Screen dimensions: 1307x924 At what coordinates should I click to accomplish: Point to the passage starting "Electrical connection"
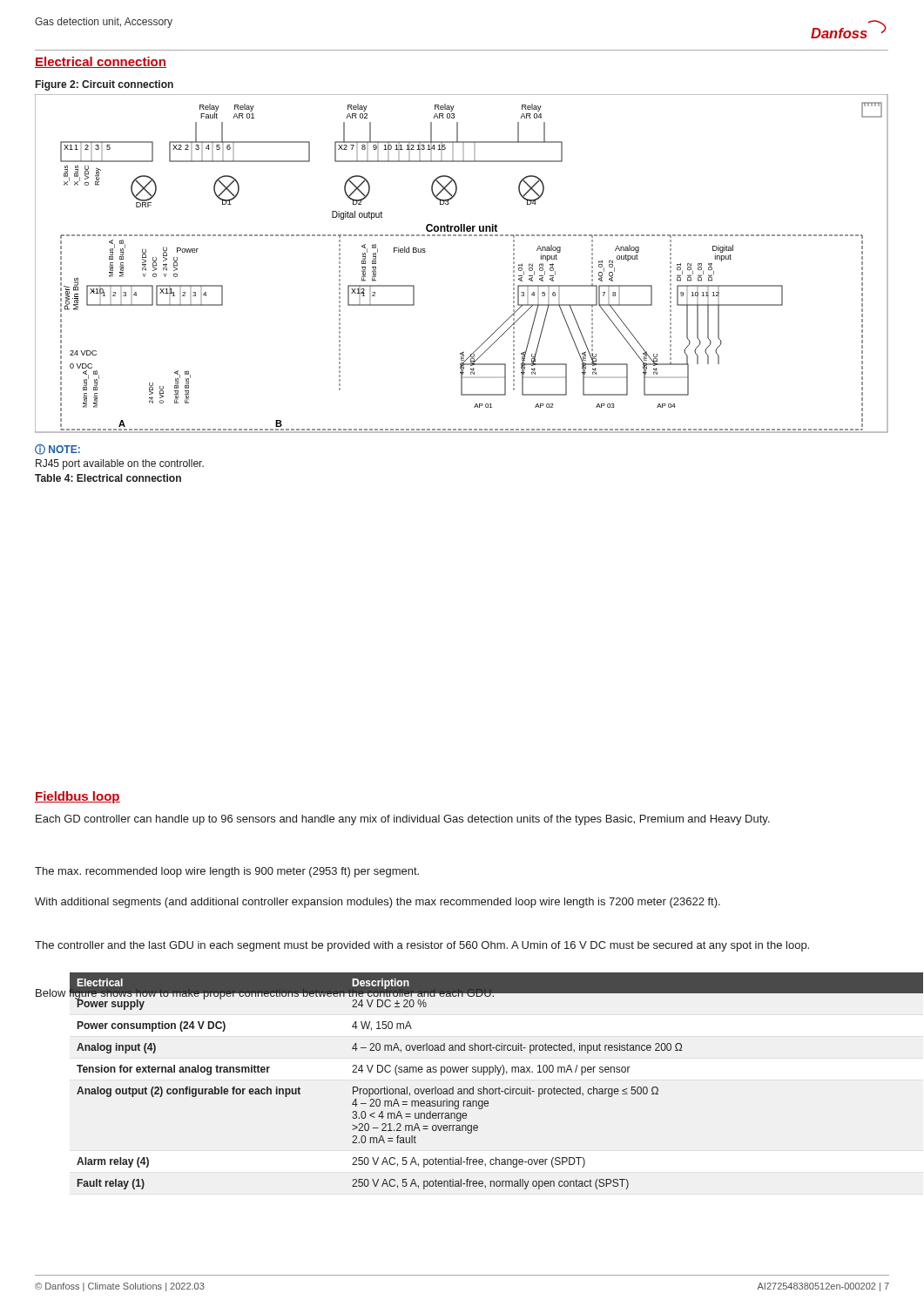(x=101, y=61)
